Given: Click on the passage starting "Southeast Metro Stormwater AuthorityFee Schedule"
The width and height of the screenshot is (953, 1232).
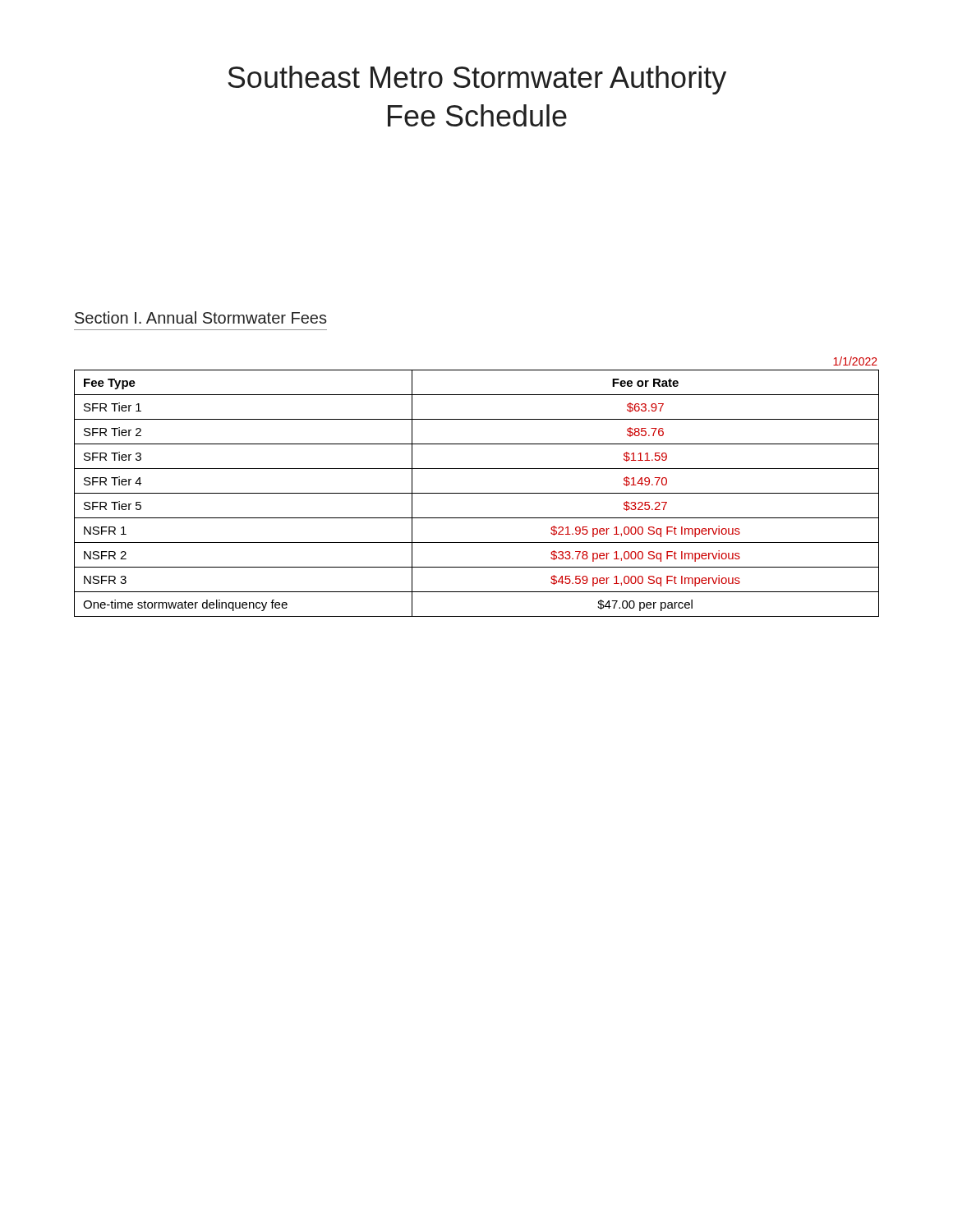Looking at the screenshot, I should coord(476,98).
